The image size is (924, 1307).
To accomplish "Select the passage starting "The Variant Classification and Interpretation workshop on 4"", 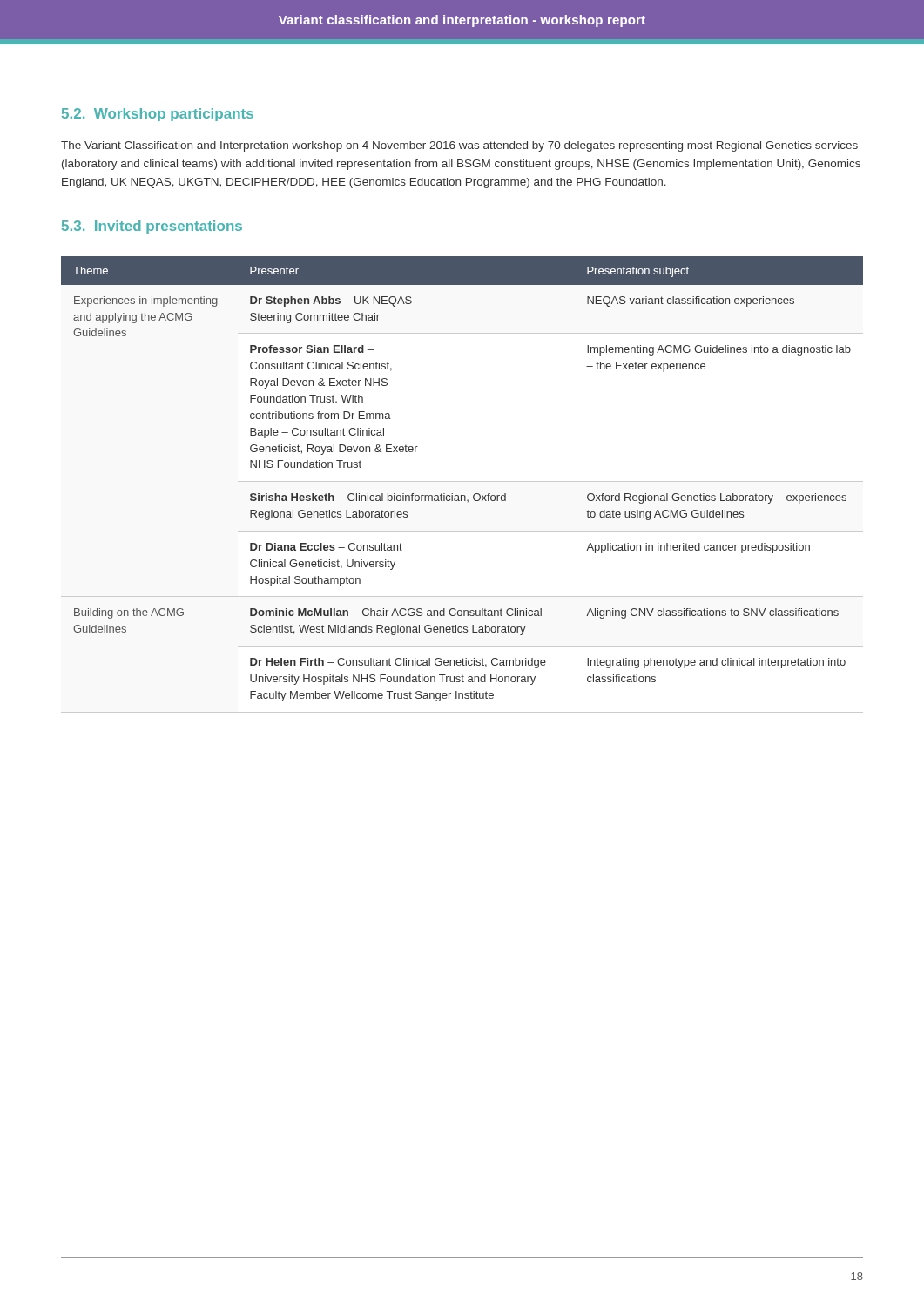I will click(x=461, y=163).
